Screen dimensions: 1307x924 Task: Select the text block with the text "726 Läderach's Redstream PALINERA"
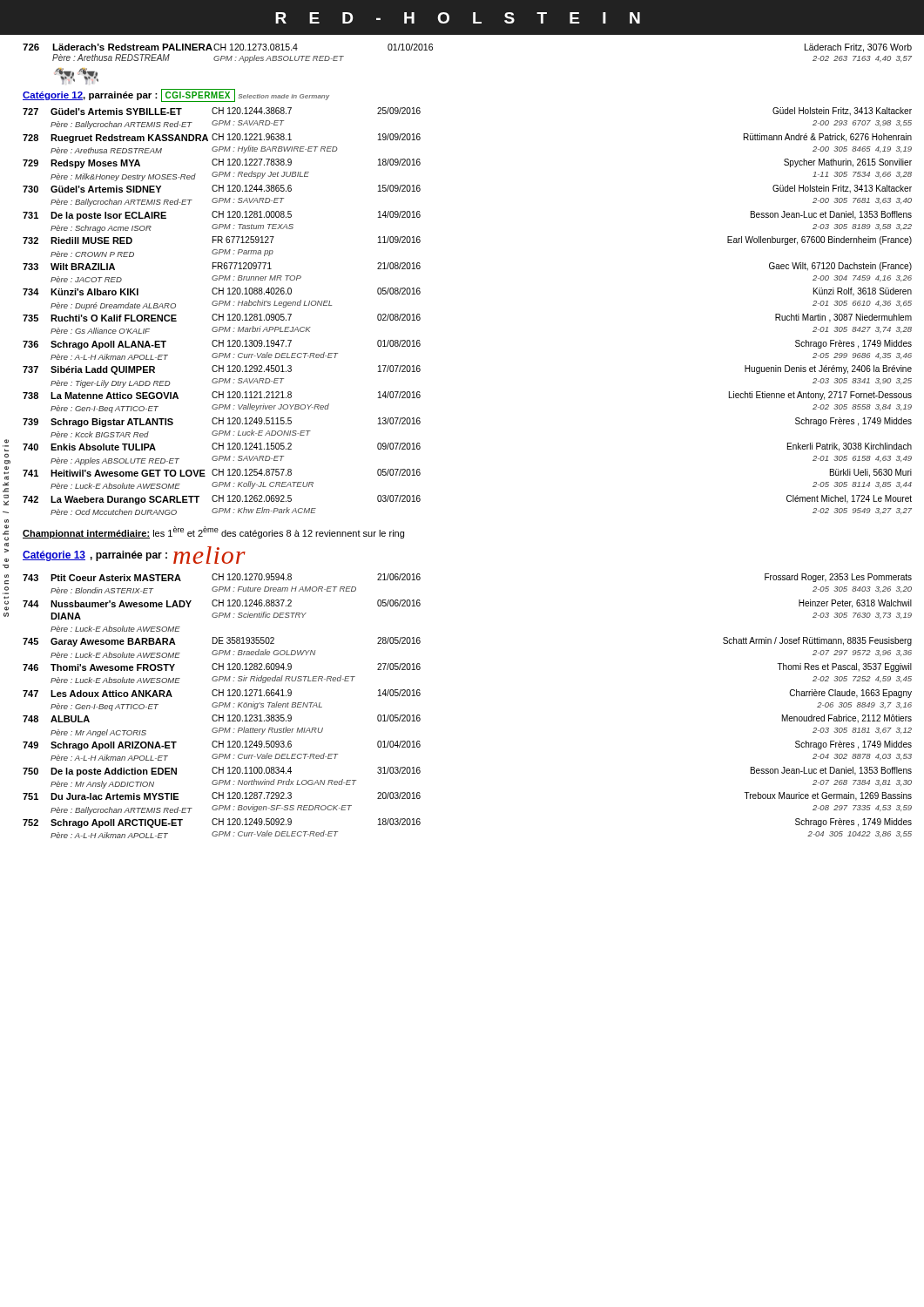coord(177,47)
